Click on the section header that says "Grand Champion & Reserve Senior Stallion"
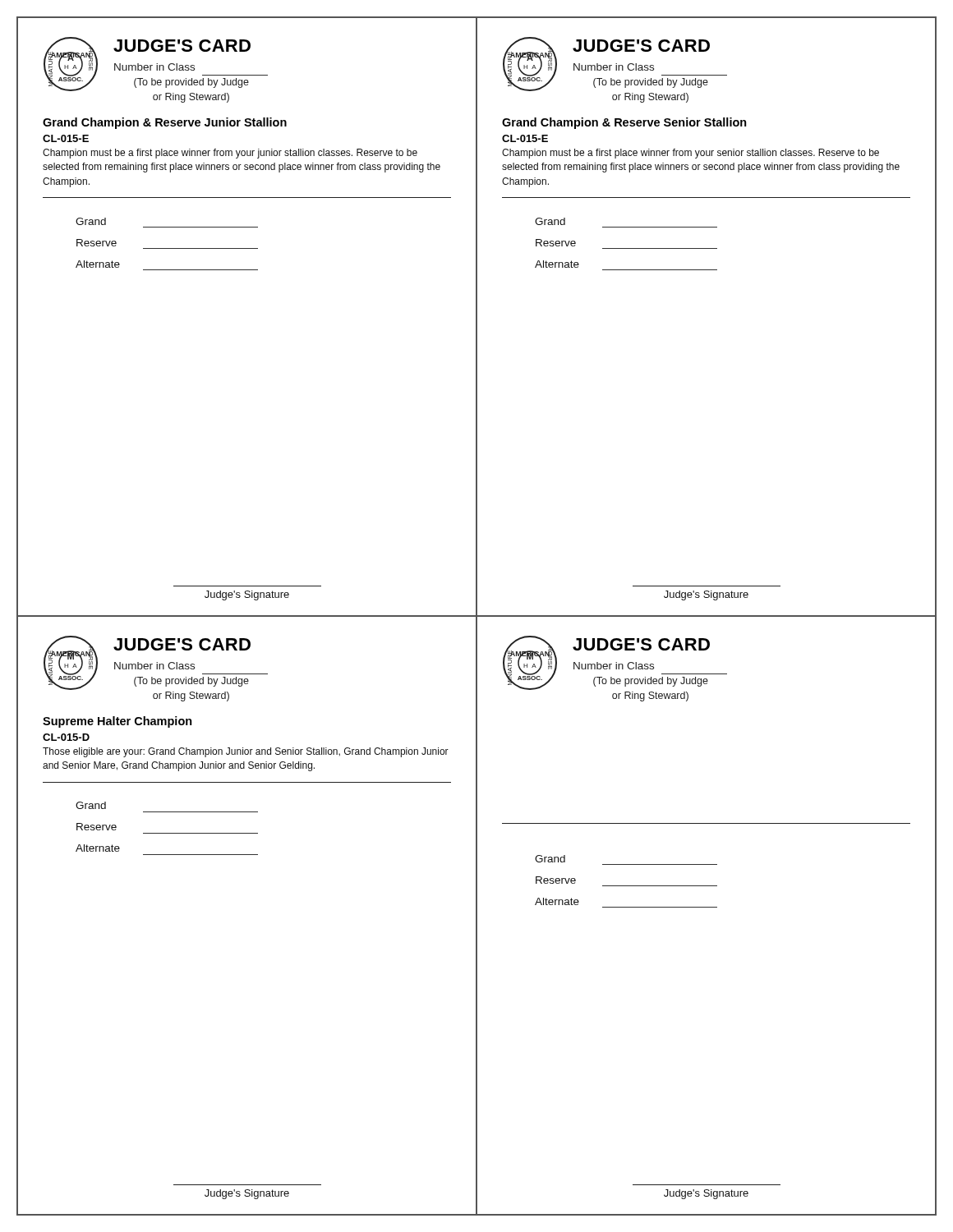The width and height of the screenshot is (953, 1232). tap(624, 122)
